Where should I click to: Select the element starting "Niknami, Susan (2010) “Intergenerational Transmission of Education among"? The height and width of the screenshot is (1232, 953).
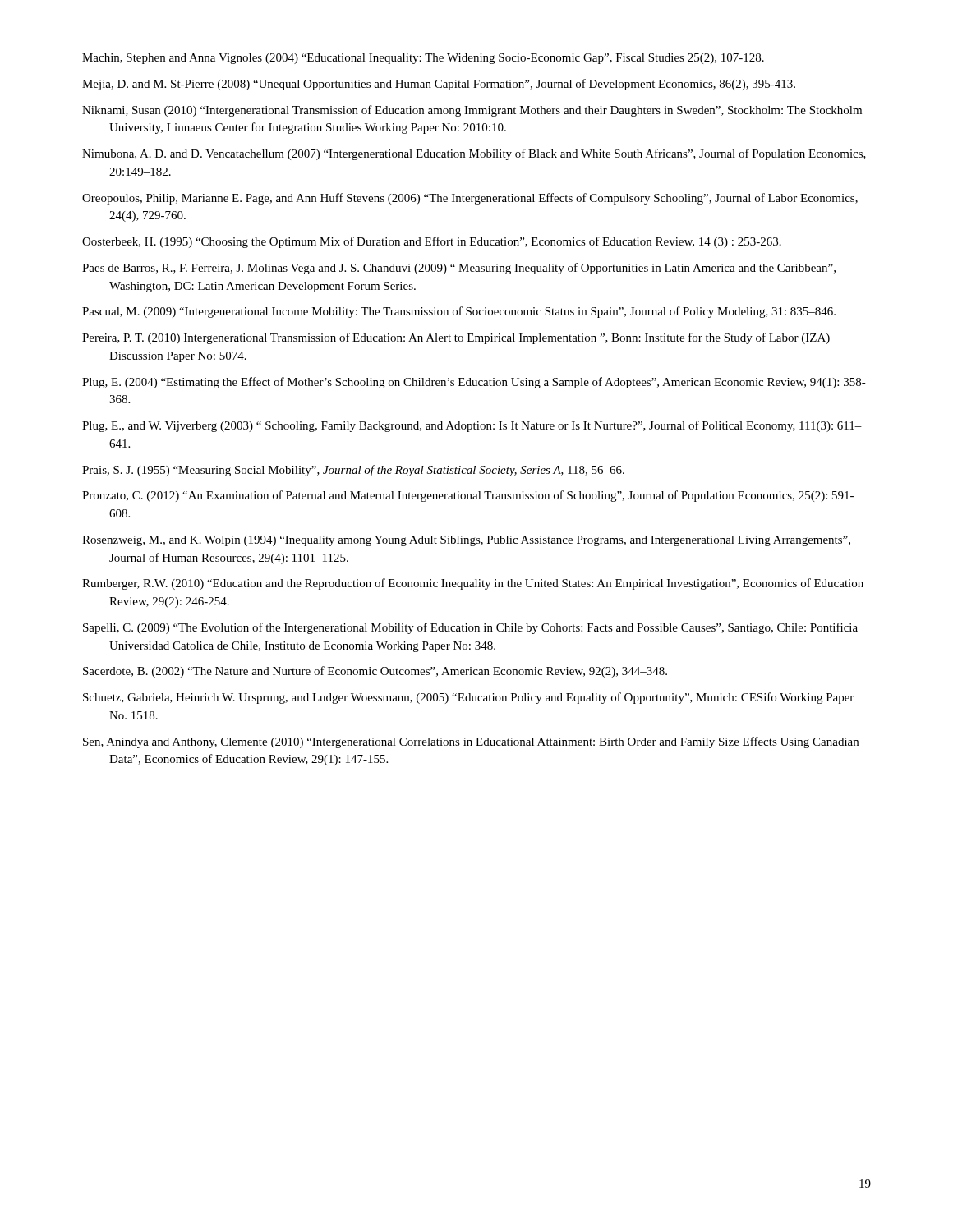(x=472, y=119)
